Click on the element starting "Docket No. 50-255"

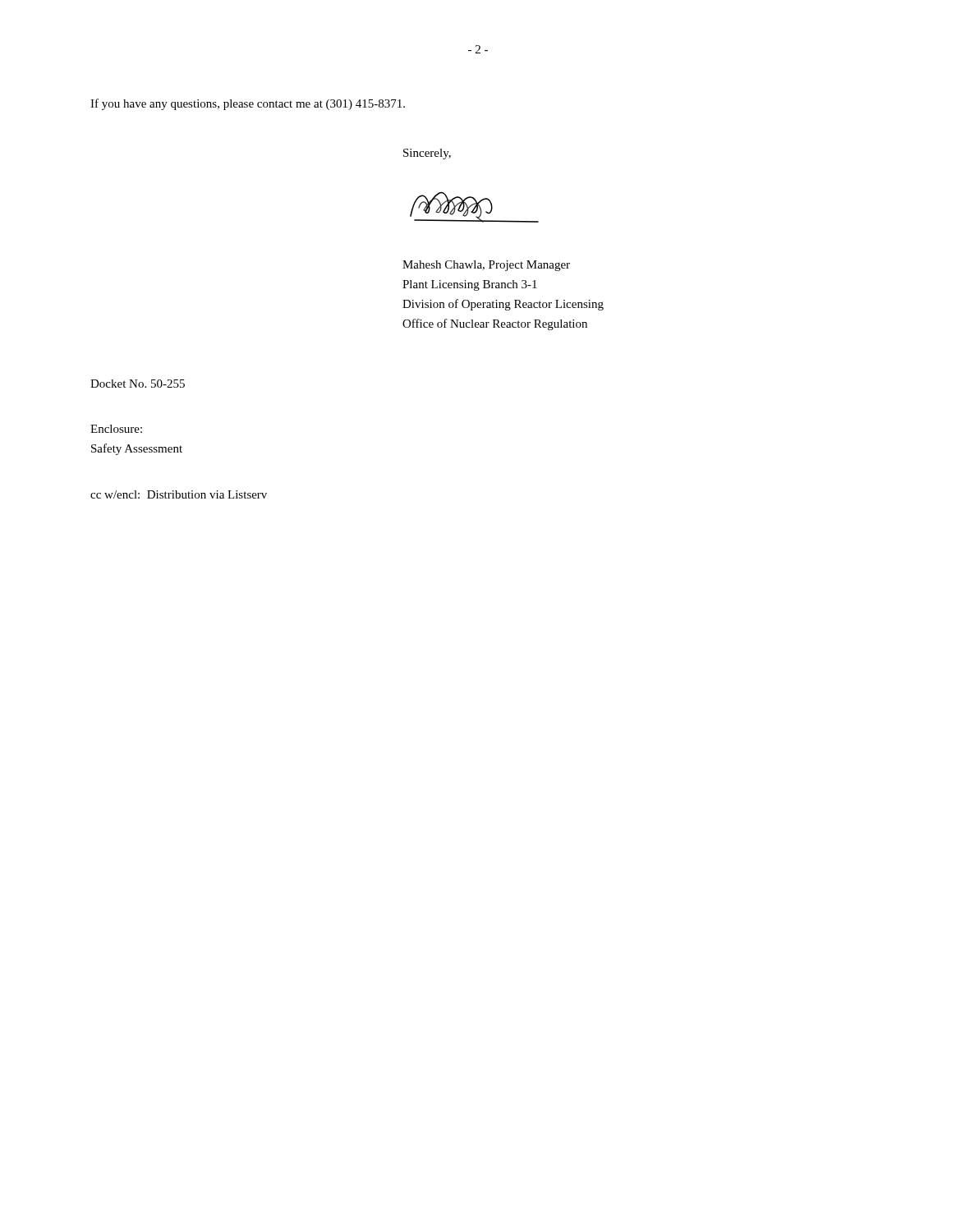click(x=138, y=384)
